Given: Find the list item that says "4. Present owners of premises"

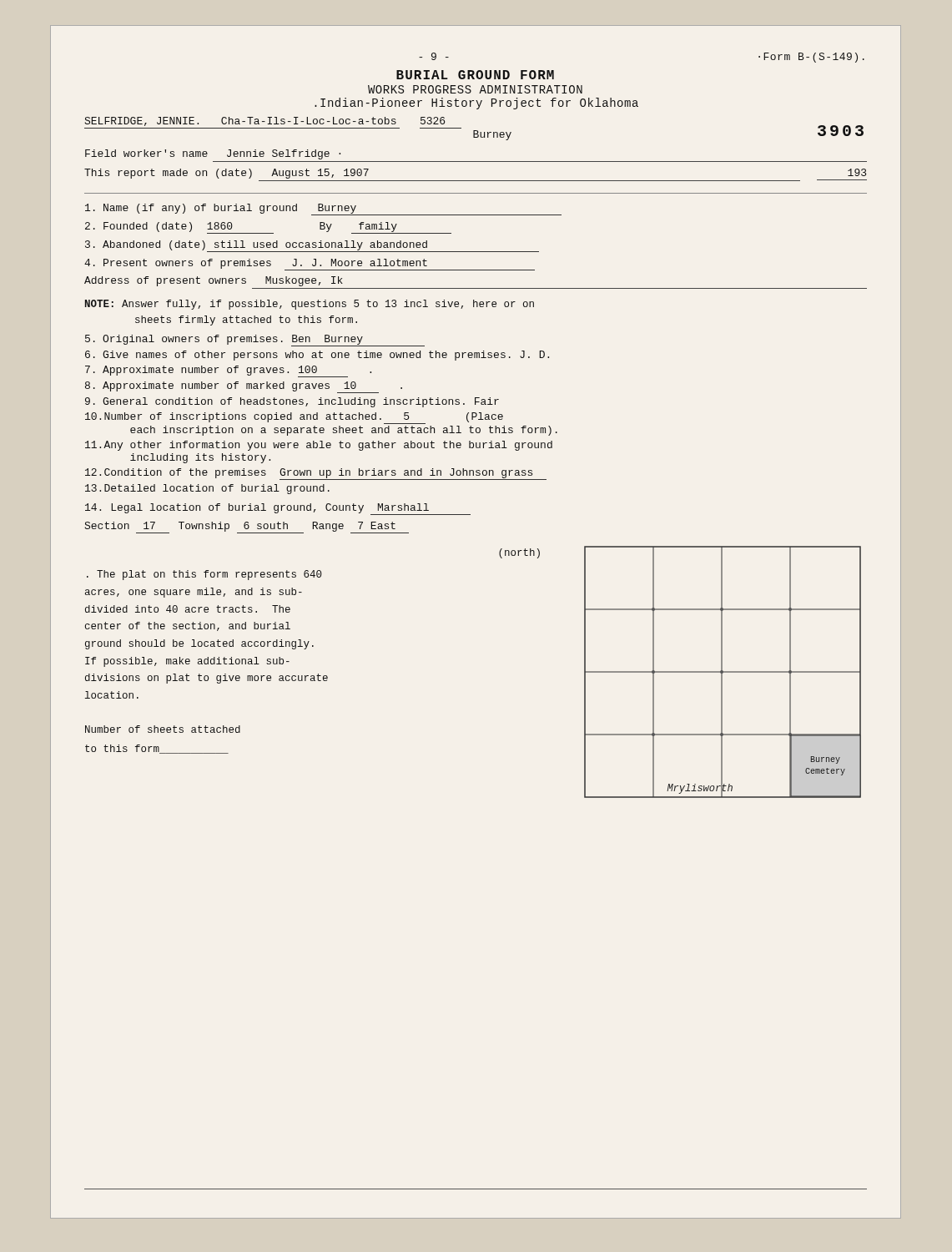Looking at the screenshot, I should pyautogui.click(x=476, y=264).
